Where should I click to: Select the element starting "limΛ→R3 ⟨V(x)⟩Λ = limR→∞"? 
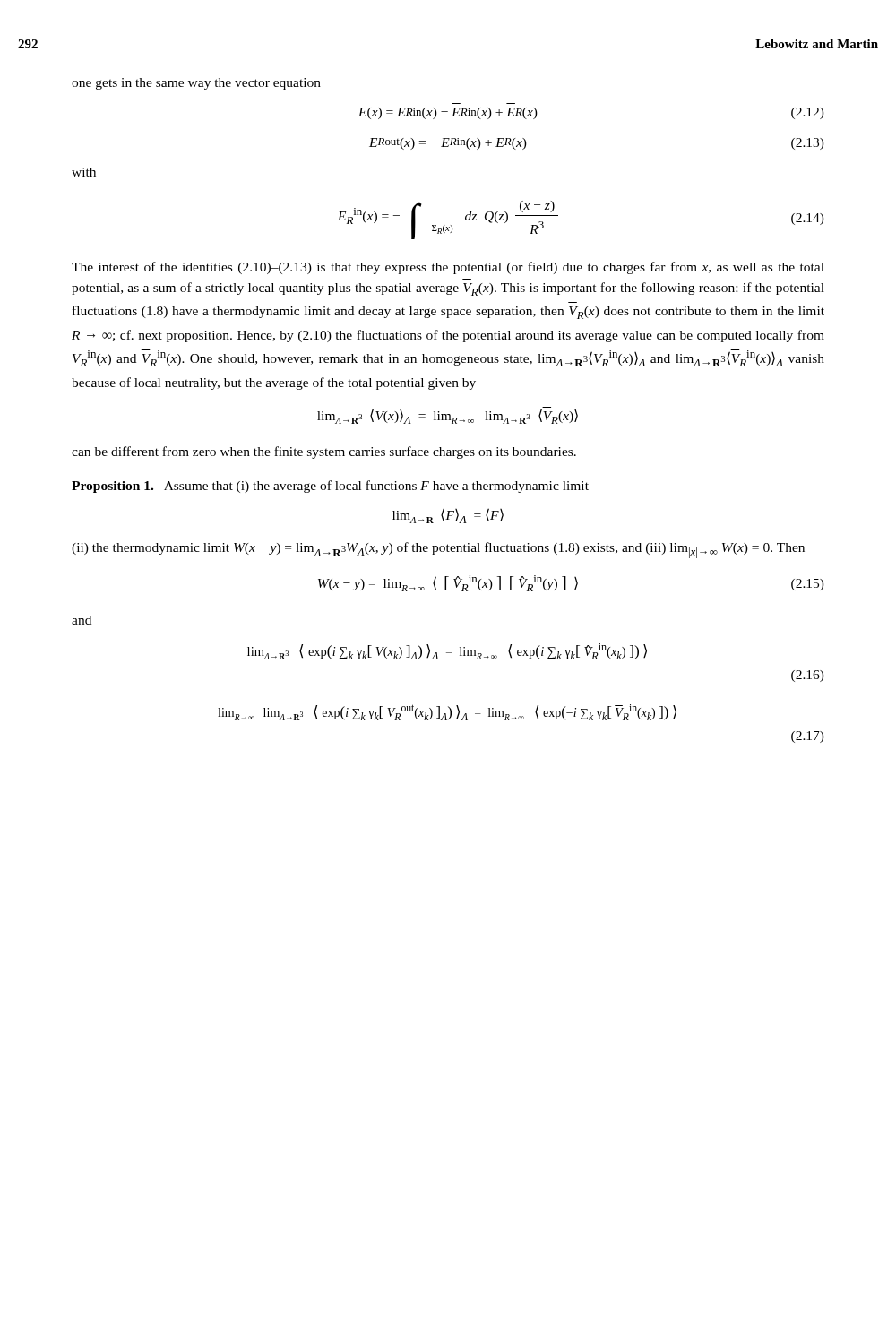(x=448, y=417)
